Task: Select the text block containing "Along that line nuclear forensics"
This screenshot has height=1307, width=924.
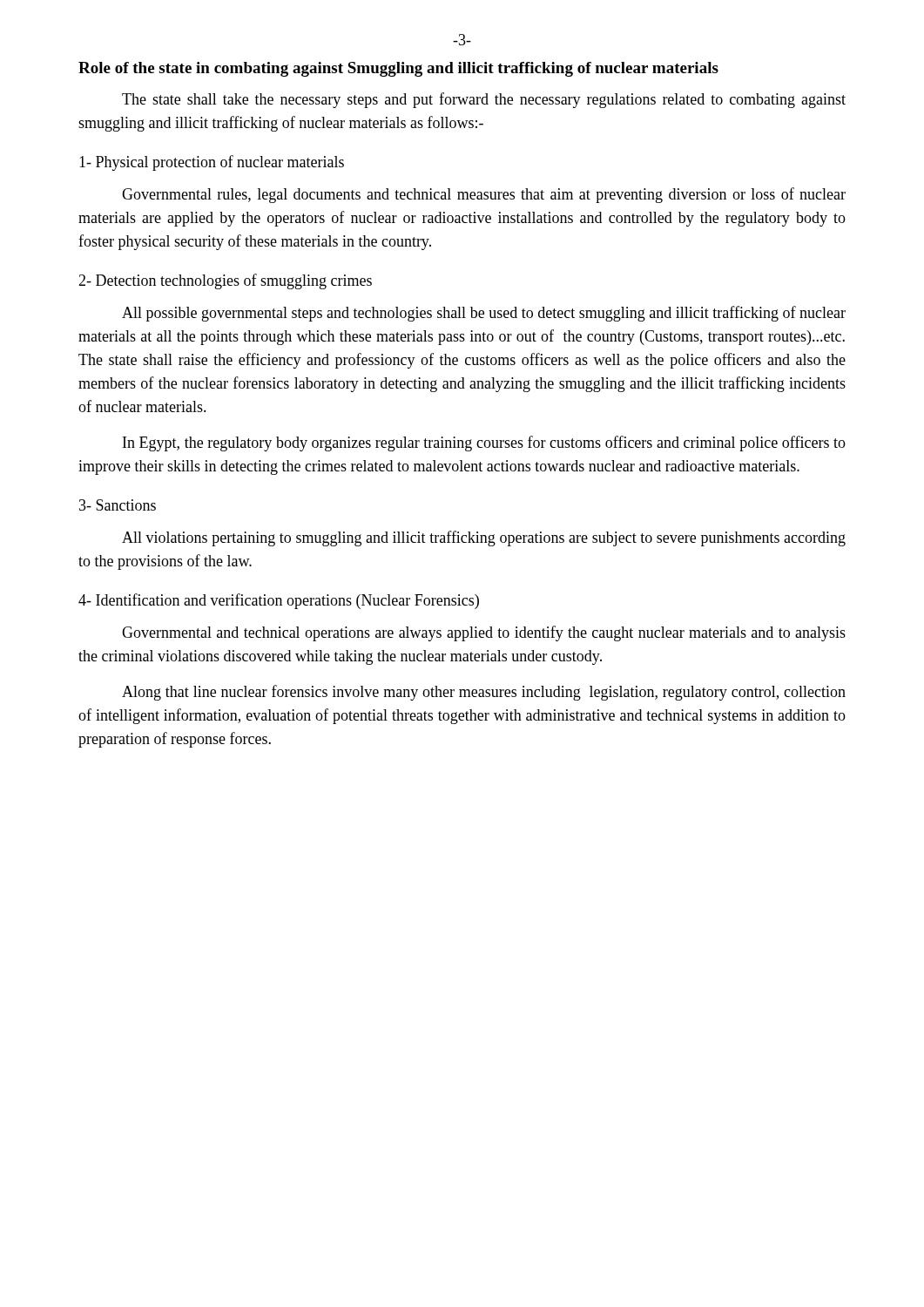Action: (x=462, y=715)
